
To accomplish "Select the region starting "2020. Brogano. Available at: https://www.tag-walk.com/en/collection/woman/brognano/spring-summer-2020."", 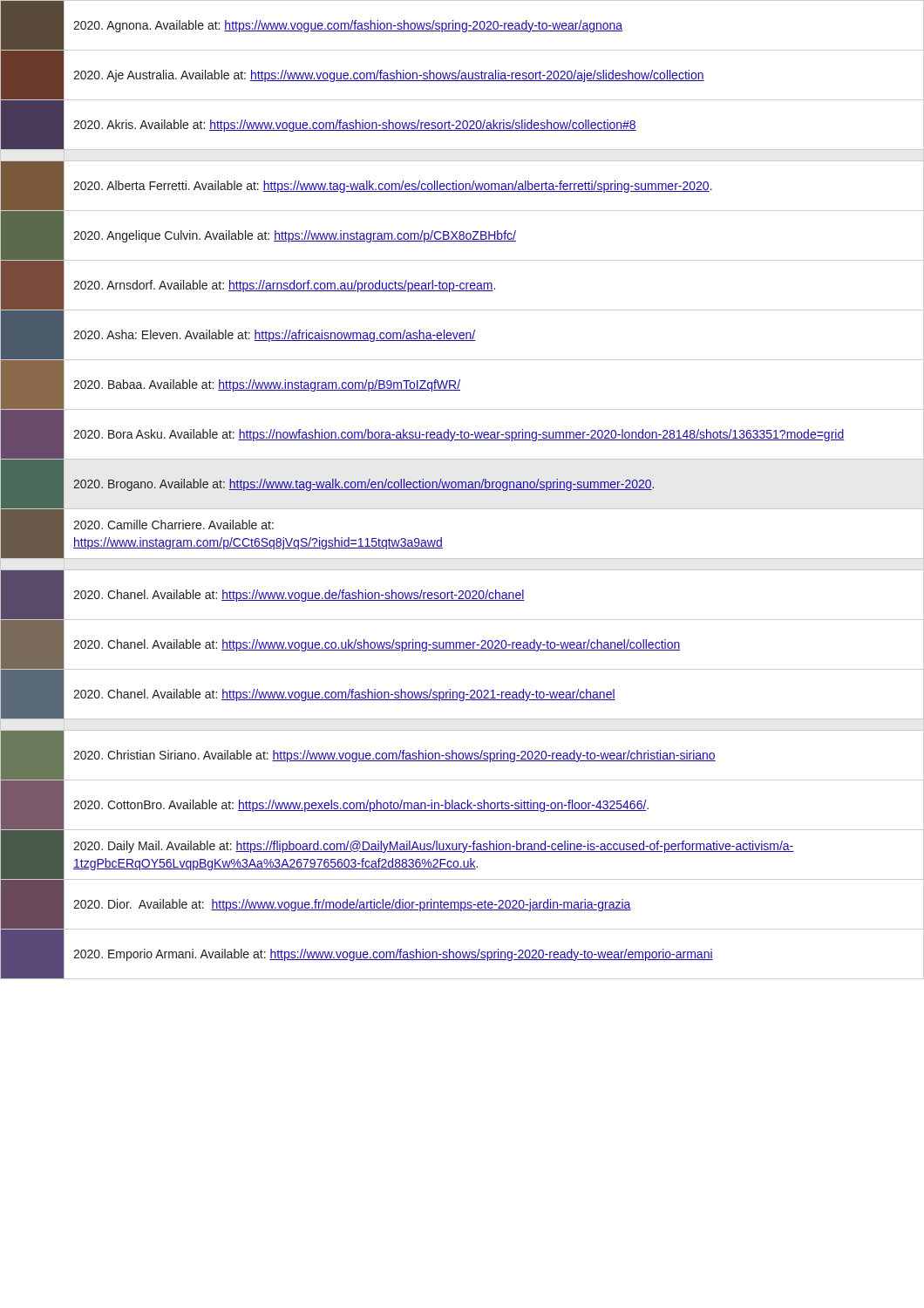I will [x=462, y=484].
